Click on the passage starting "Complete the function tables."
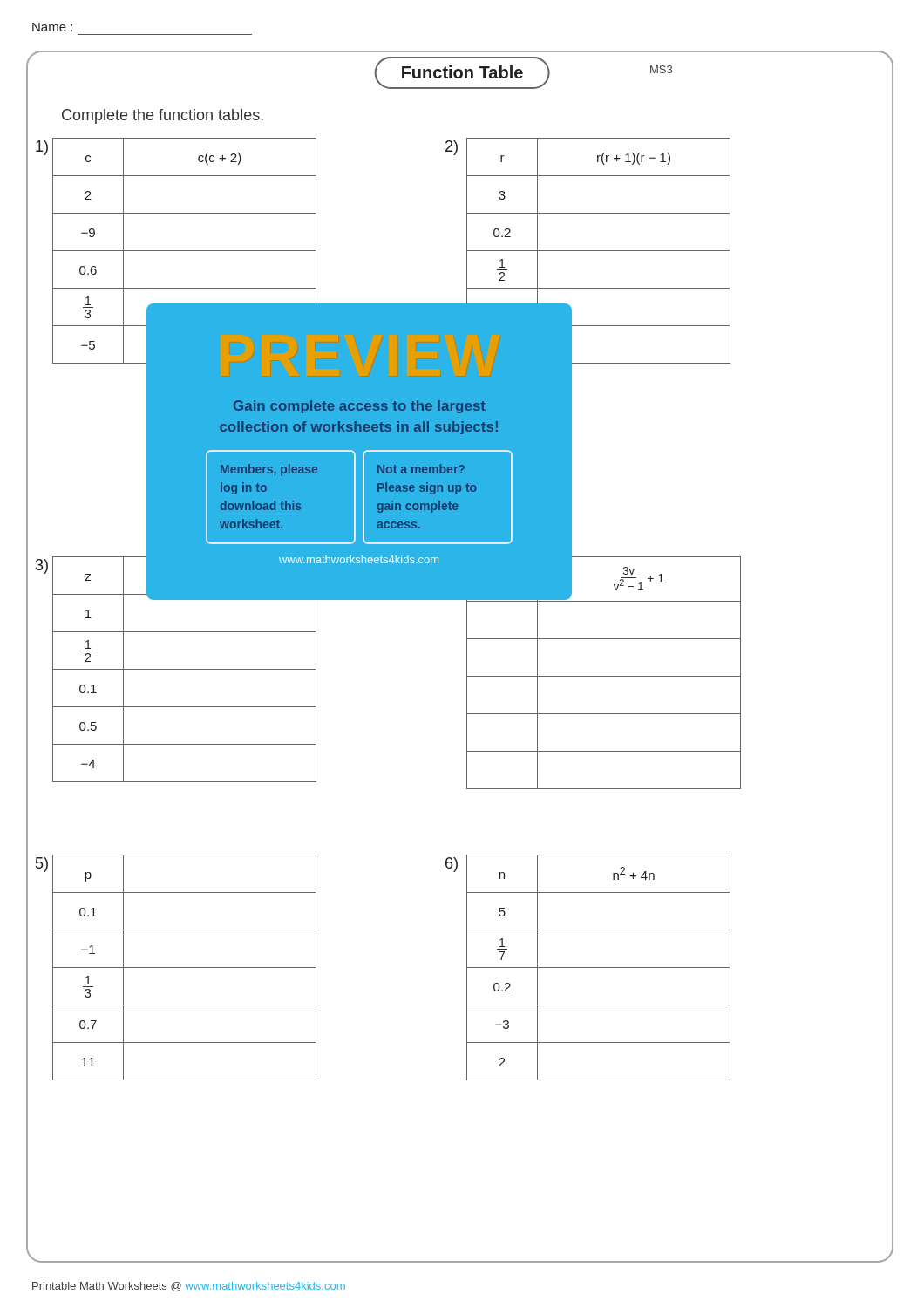 (x=163, y=115)
